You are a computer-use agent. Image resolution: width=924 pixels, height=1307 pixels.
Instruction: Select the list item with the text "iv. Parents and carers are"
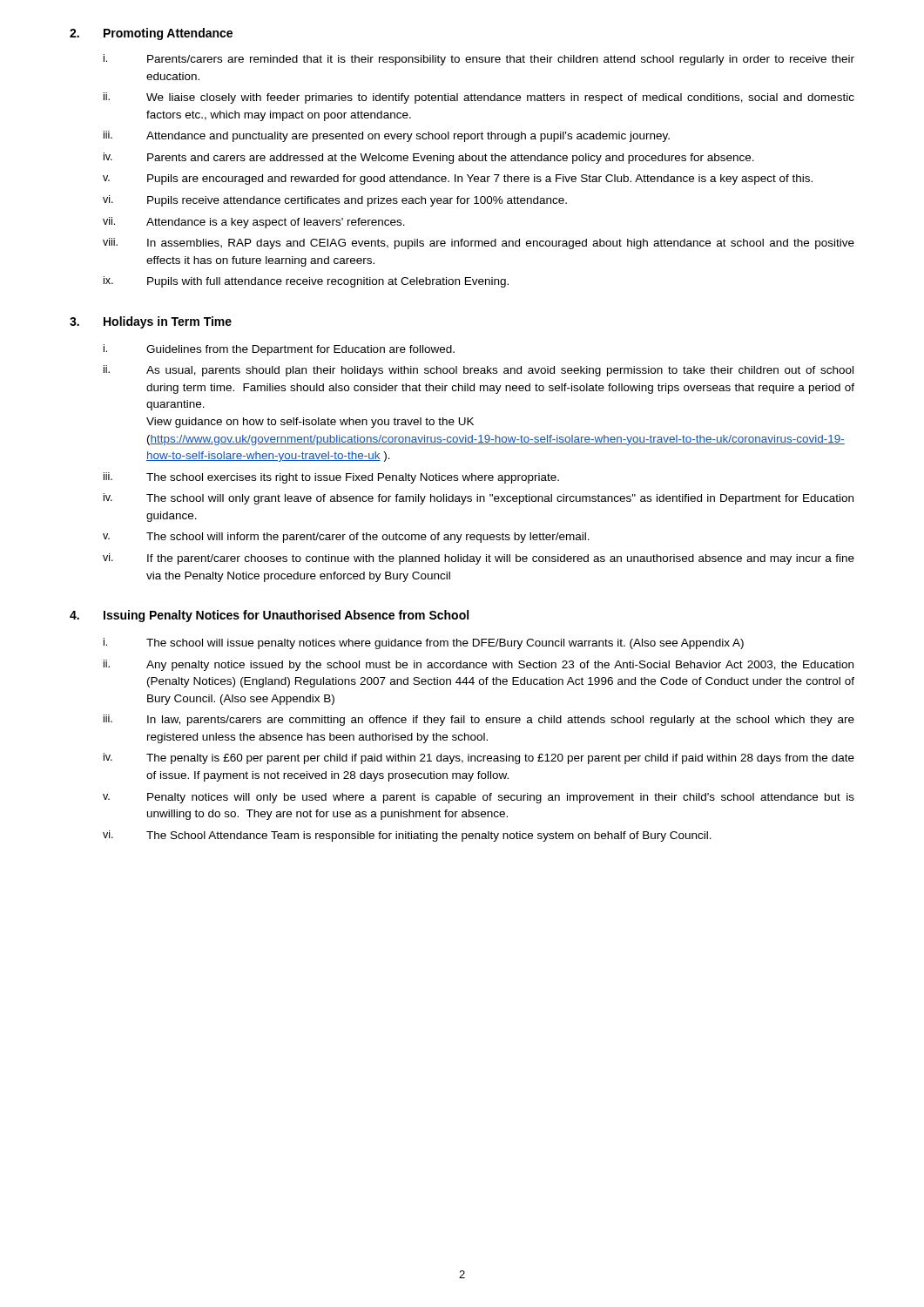[479, 157]
